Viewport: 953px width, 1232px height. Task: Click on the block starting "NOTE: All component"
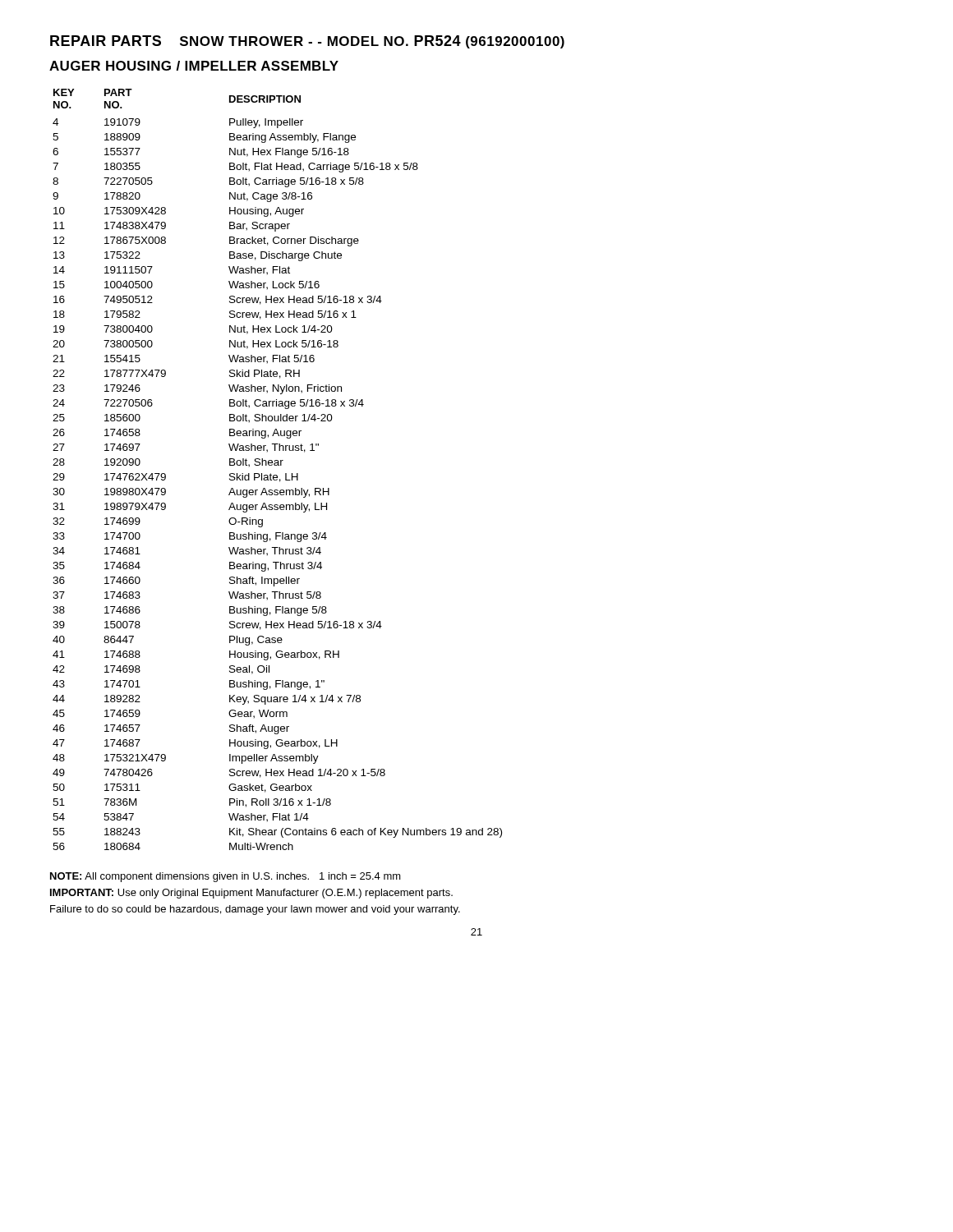255,893
